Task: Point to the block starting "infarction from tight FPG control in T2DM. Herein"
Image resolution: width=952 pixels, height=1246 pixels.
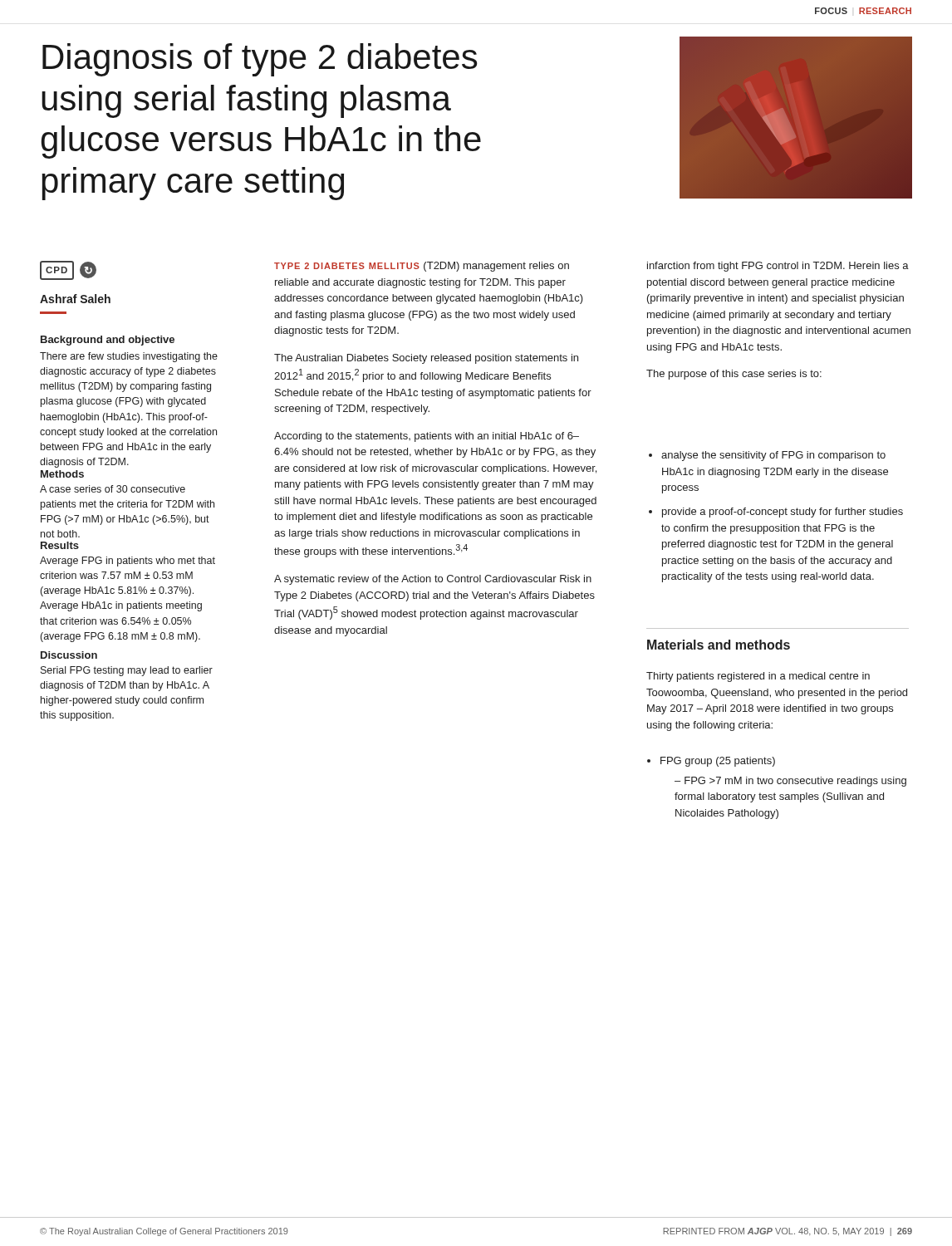Action: [779, 320]
